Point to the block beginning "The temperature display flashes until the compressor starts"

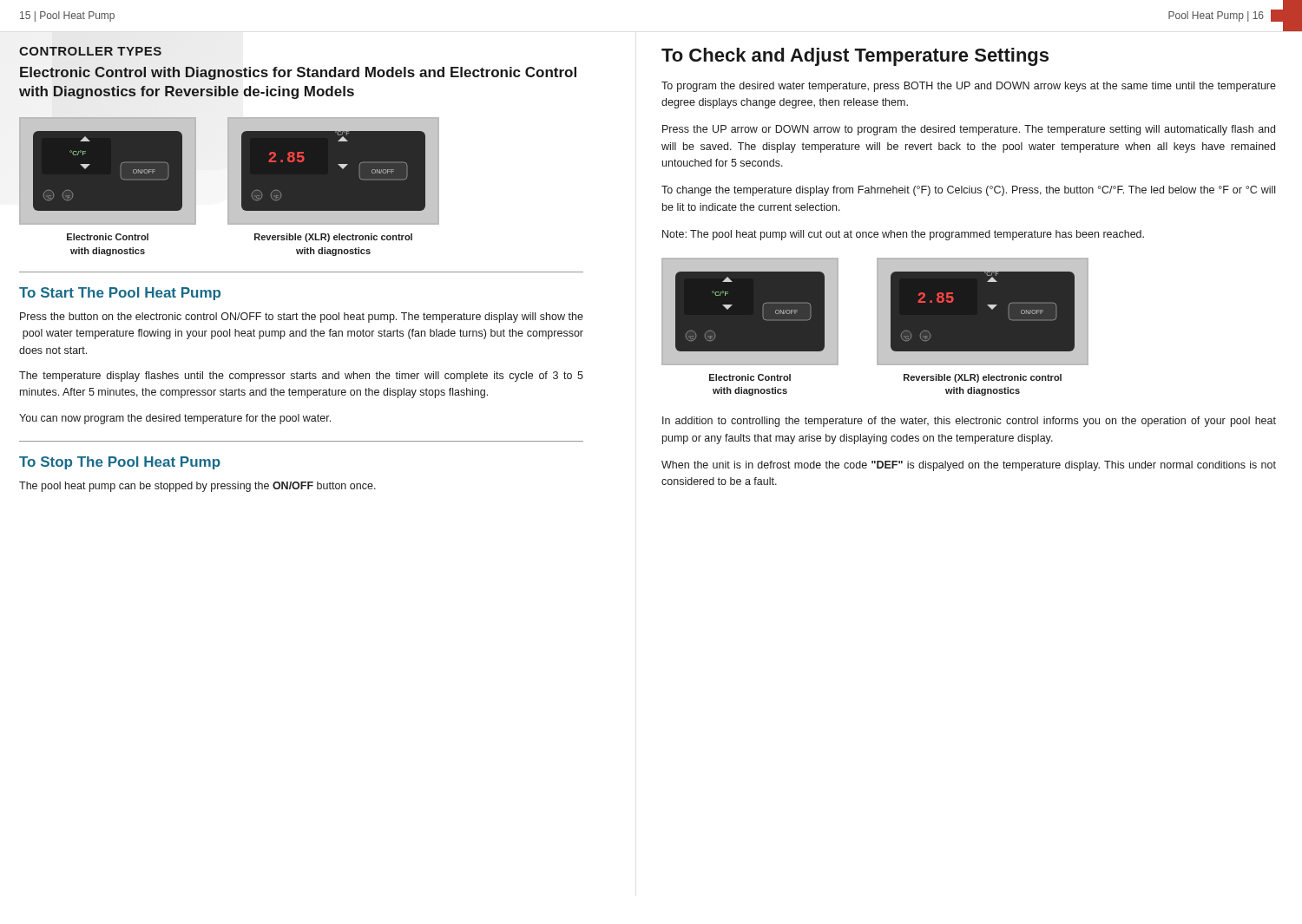(301, 384)
